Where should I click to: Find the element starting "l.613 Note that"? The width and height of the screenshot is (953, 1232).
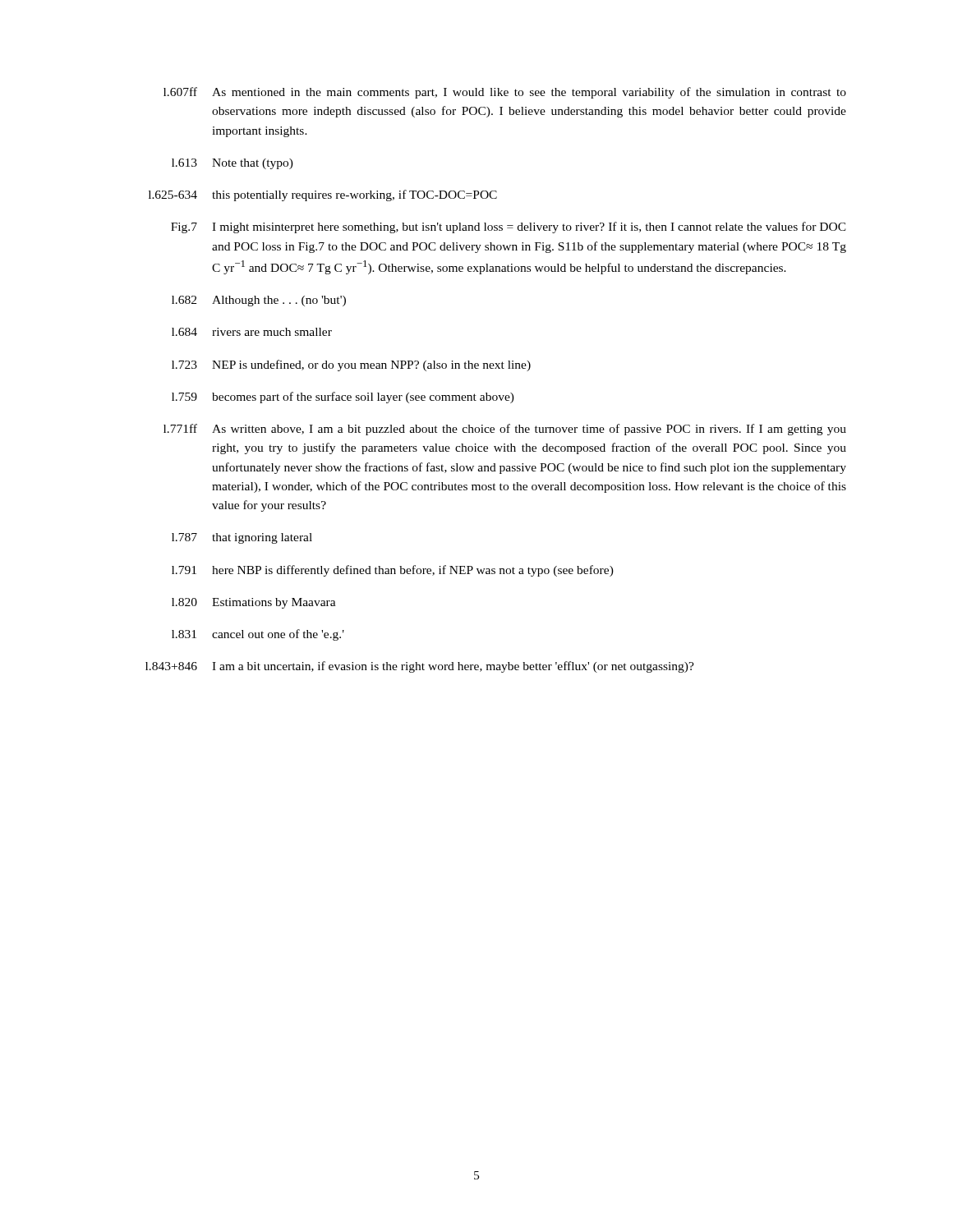pyautogui.click(x=232, y=164)
